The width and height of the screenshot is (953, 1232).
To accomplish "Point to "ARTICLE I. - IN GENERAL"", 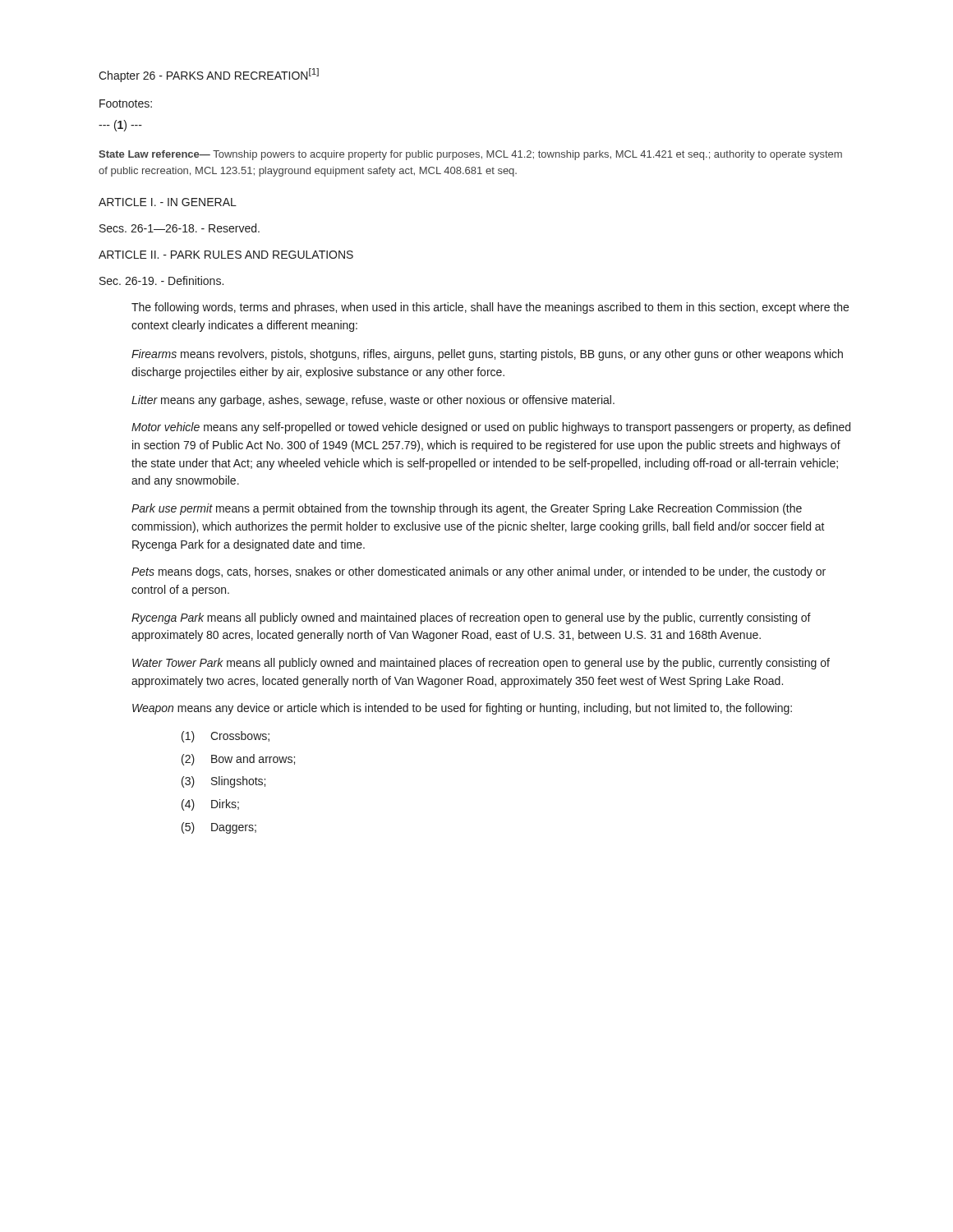I will [167, 202].
